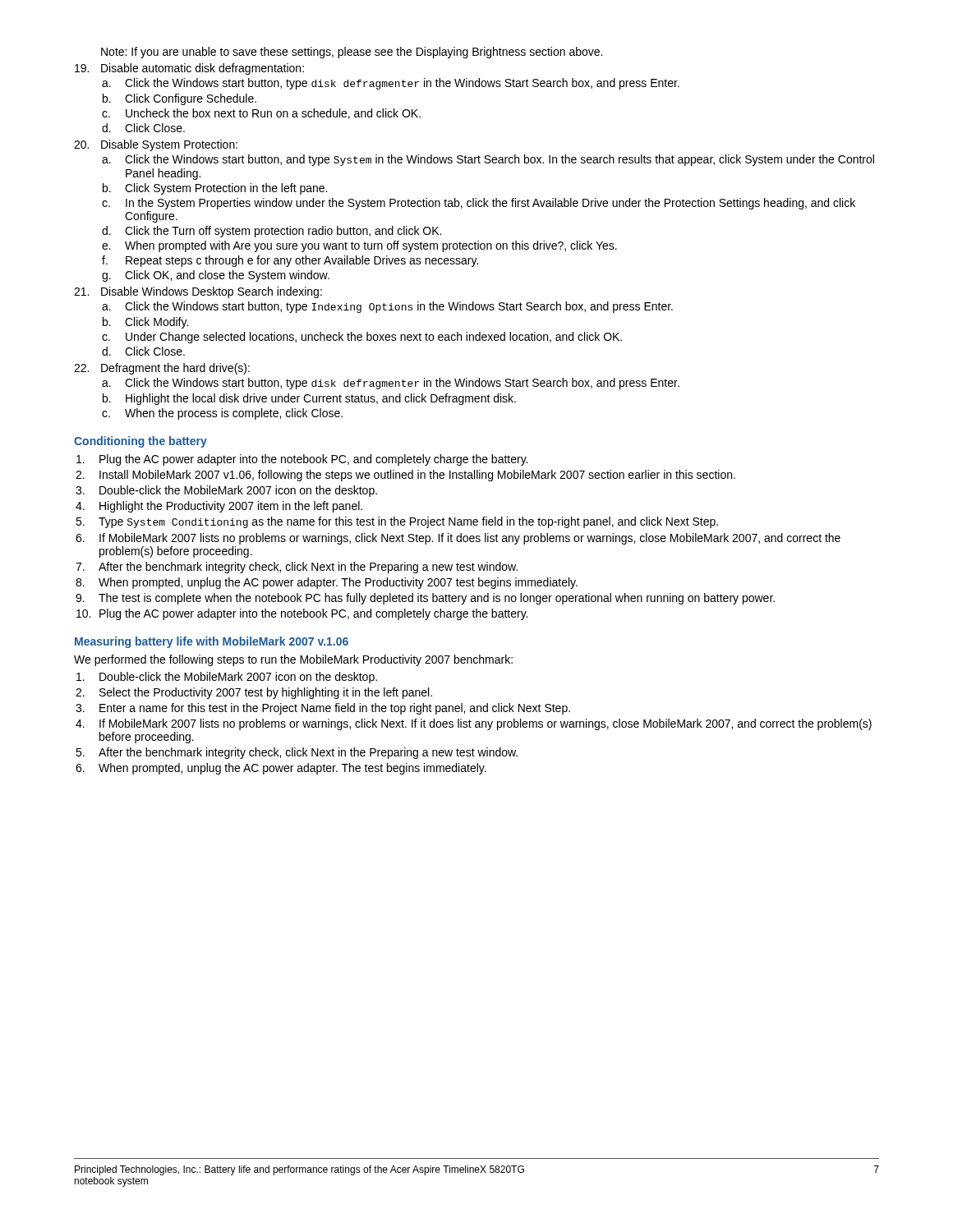Where is the passage that starts "4.Highlight the Productivity 2007"?
The image size is (953, 1232).
click(231, 506)
